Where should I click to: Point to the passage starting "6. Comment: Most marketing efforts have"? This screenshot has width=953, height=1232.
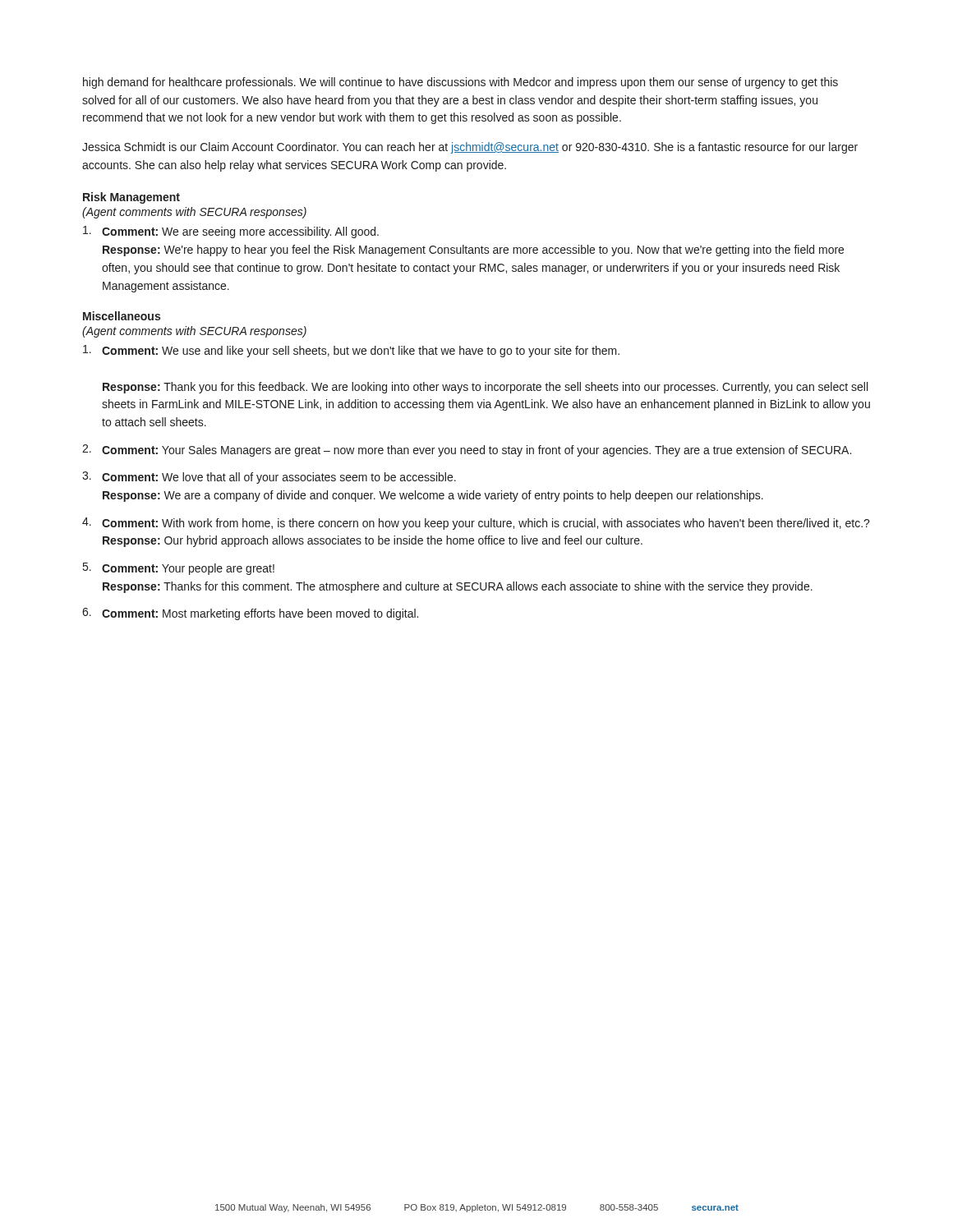tap(250, 614)
